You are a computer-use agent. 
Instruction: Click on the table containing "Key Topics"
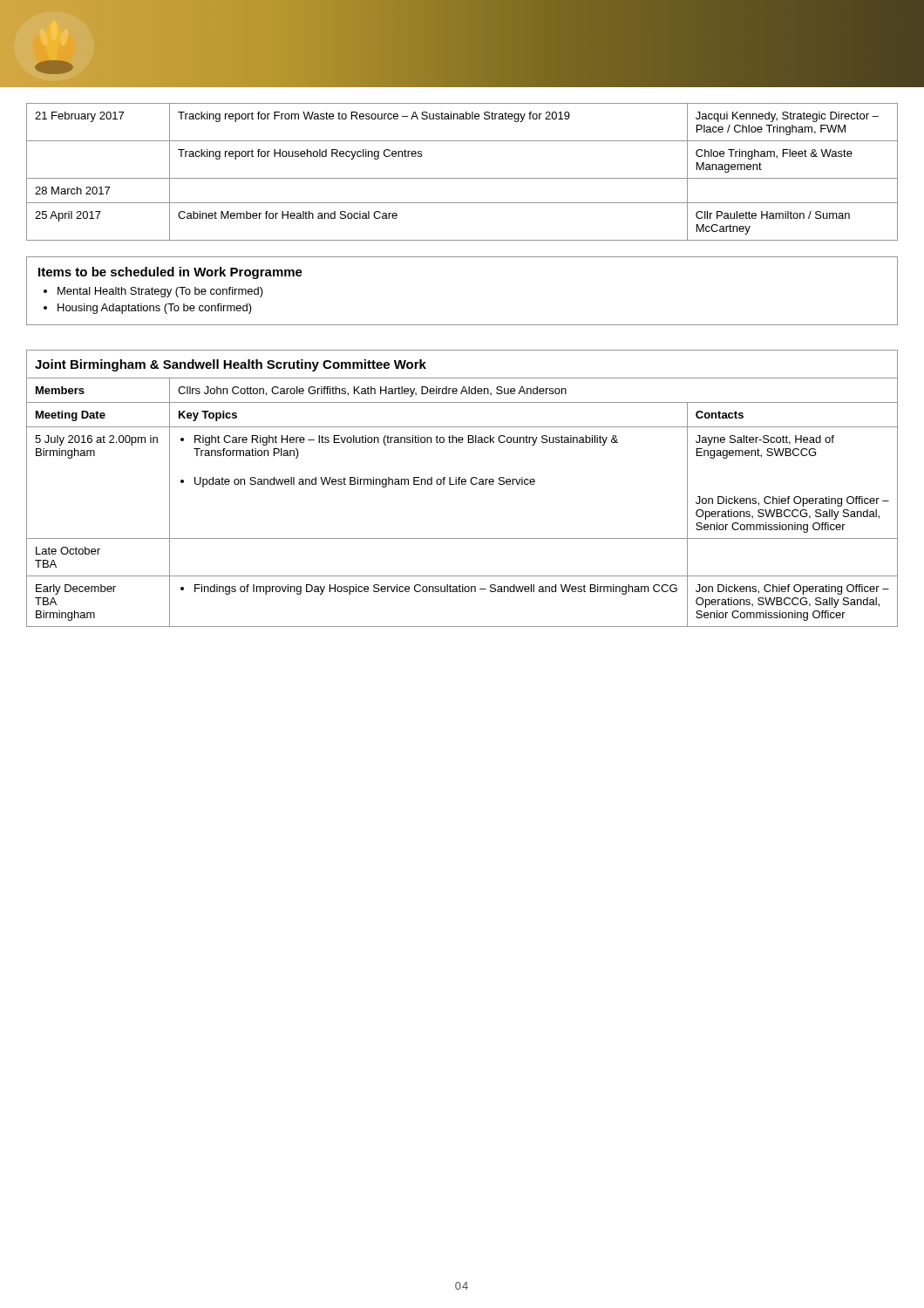pos(462,488)
